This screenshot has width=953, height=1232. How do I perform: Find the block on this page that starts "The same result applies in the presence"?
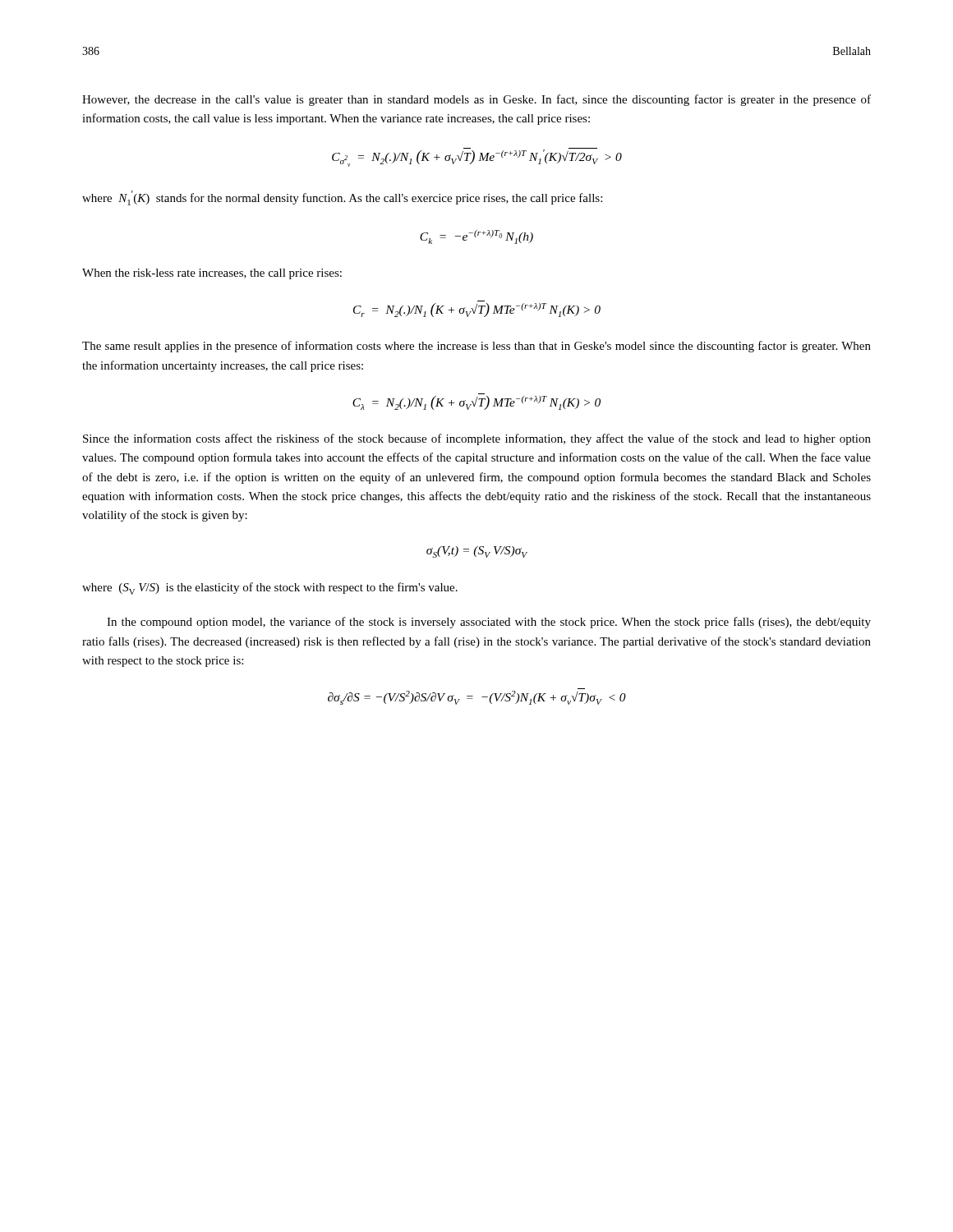[476, 356]
